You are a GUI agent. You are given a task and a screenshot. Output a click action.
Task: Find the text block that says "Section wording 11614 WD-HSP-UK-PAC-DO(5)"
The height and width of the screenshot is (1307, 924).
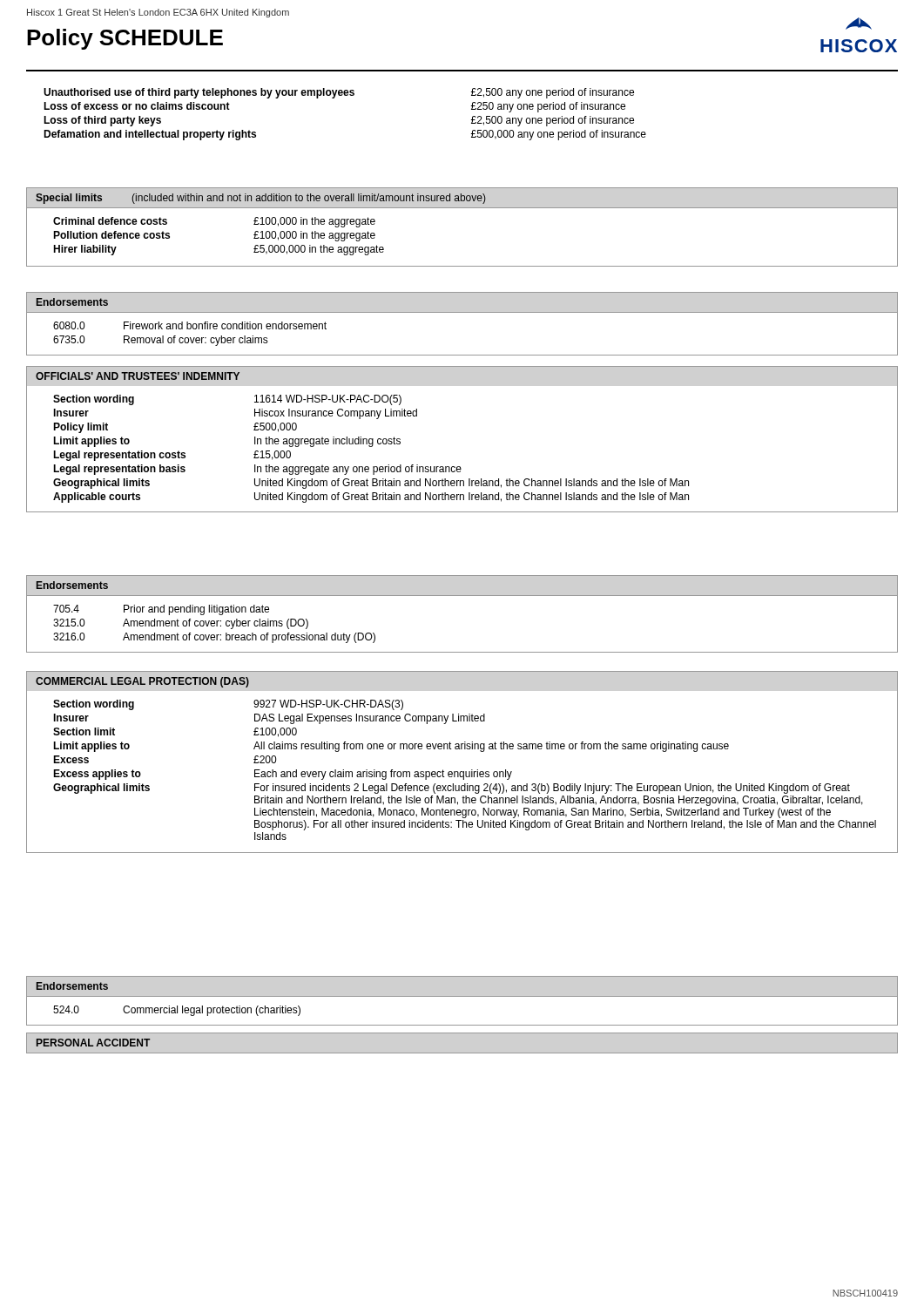(x=371, y=449)
